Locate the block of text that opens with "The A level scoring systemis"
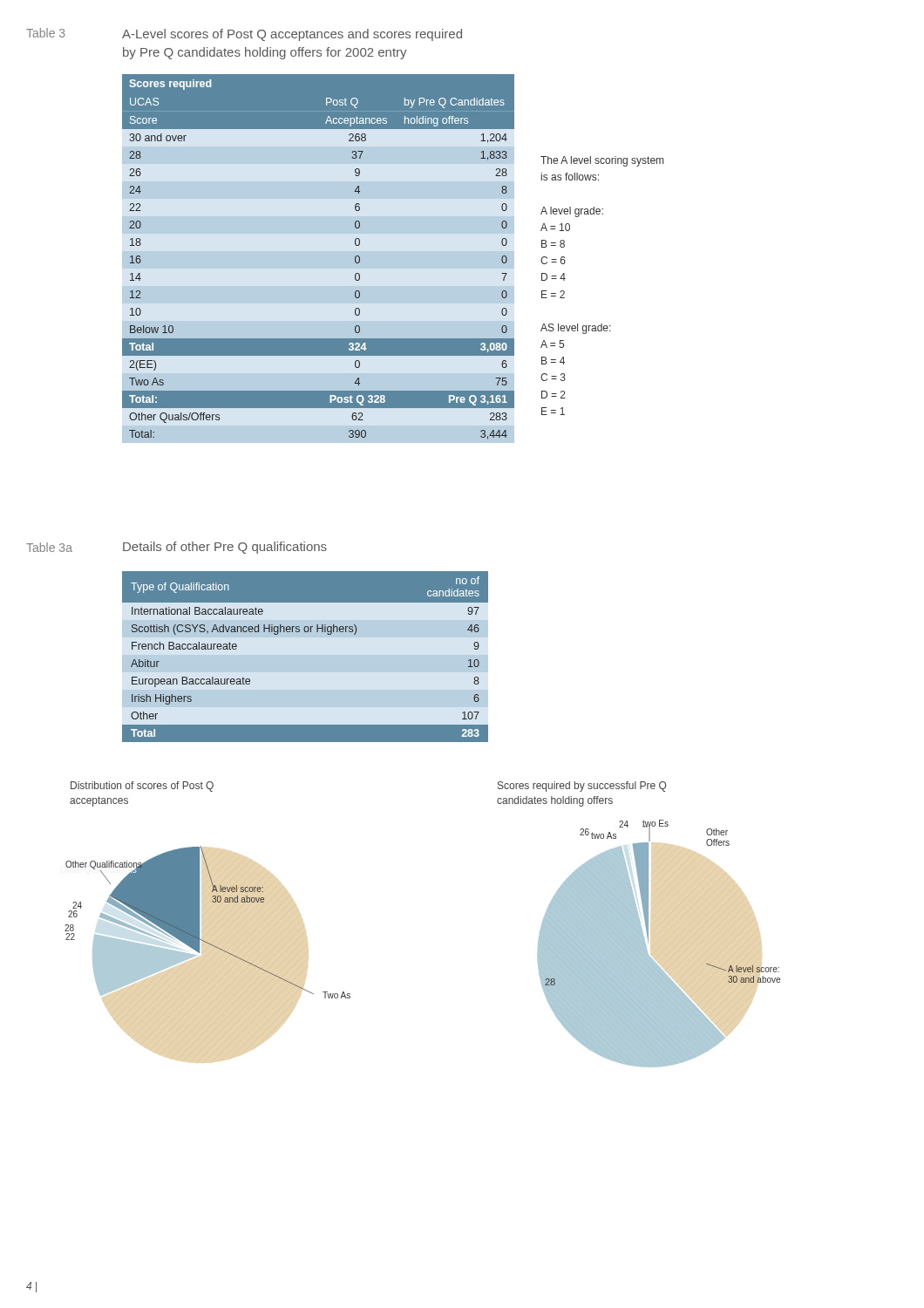The height and width of the screenshot is (1308, 924). click(x=602, y=161)
